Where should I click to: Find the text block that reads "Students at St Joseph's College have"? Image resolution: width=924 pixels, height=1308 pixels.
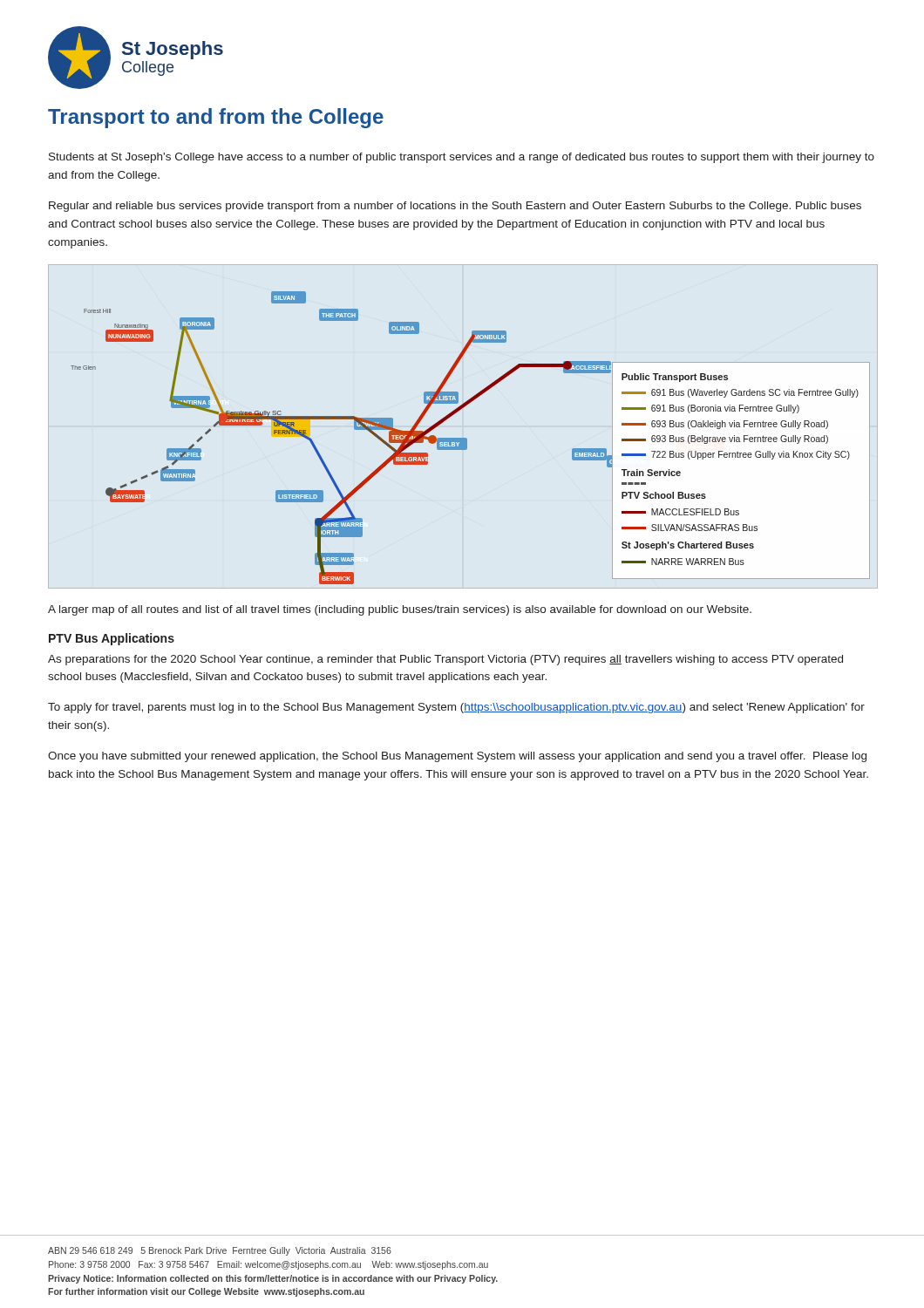461,166
